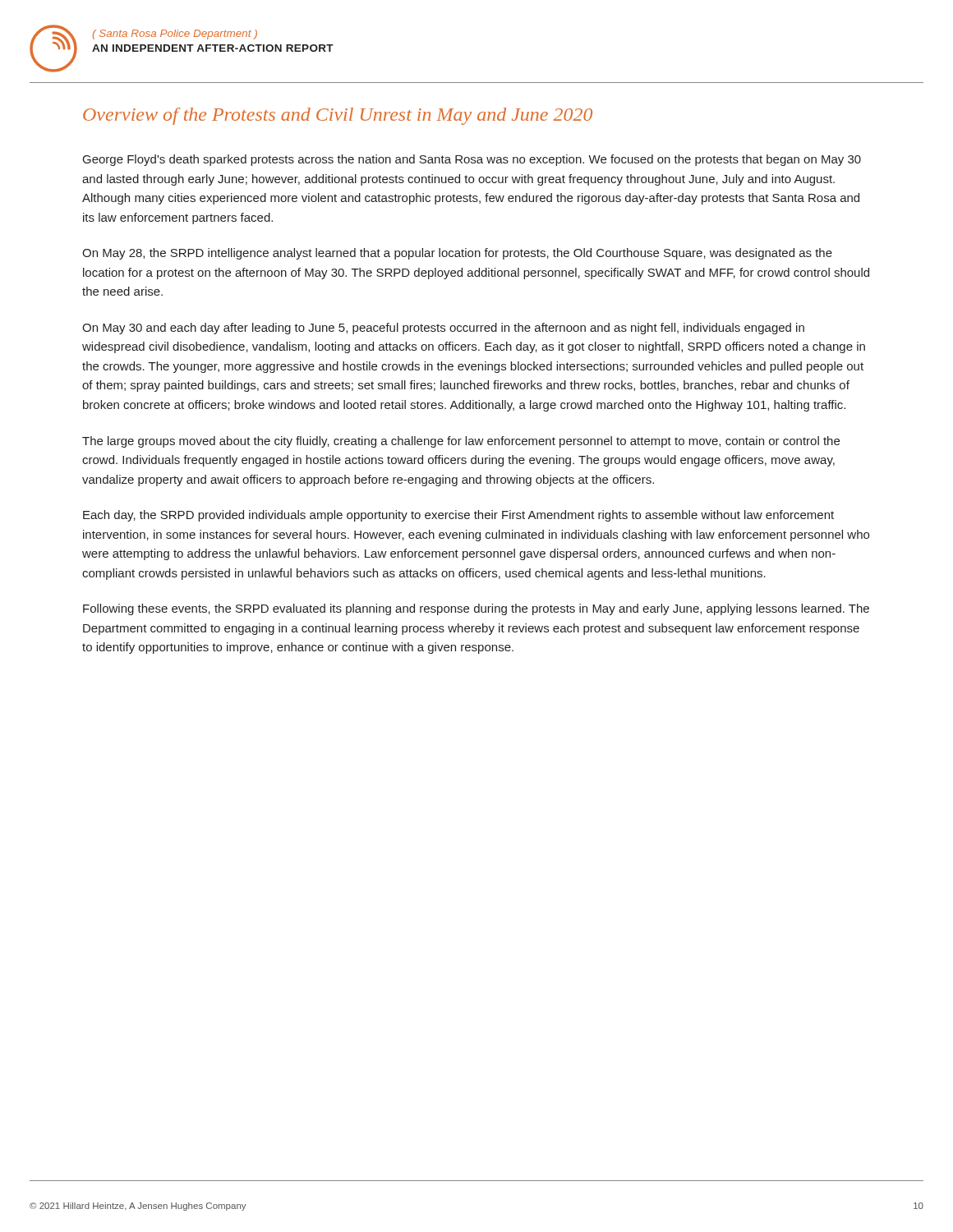Click on the block starting "Following these events,"
953x1232 pixels.
coord(476,628)
